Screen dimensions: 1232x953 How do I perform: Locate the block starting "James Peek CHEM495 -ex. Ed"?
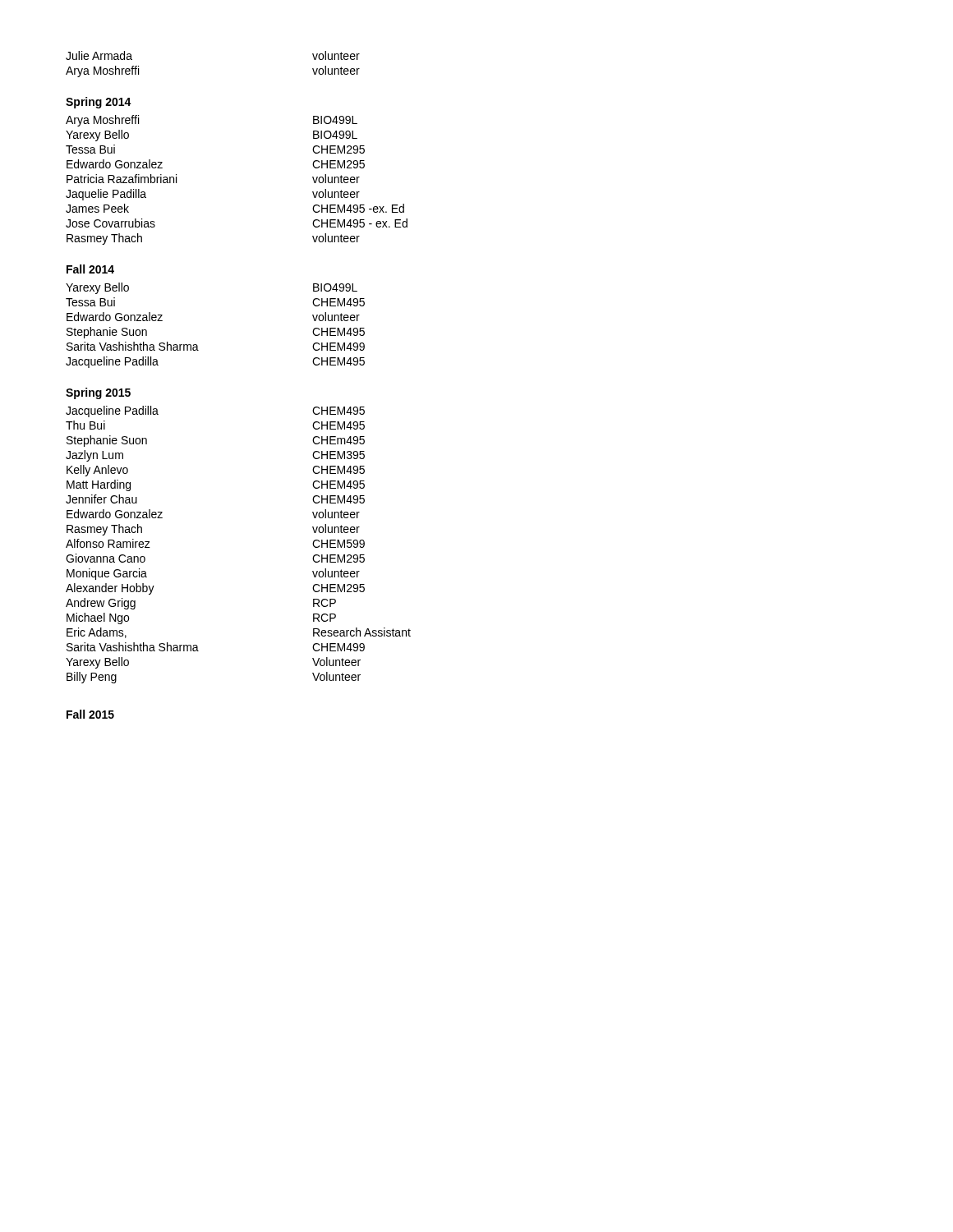coord(312,209)
